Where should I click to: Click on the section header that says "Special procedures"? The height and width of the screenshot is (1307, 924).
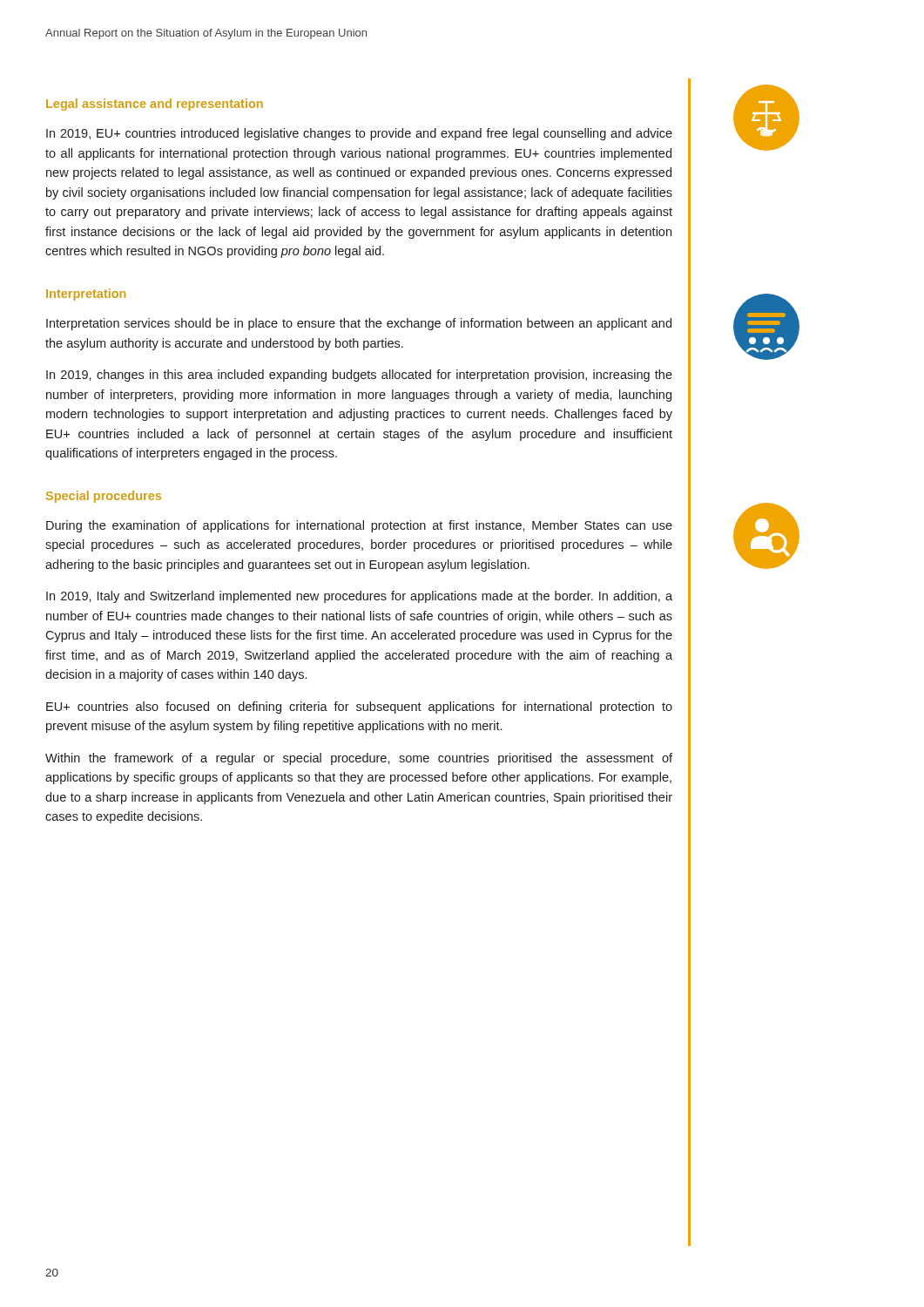point(104,495)
